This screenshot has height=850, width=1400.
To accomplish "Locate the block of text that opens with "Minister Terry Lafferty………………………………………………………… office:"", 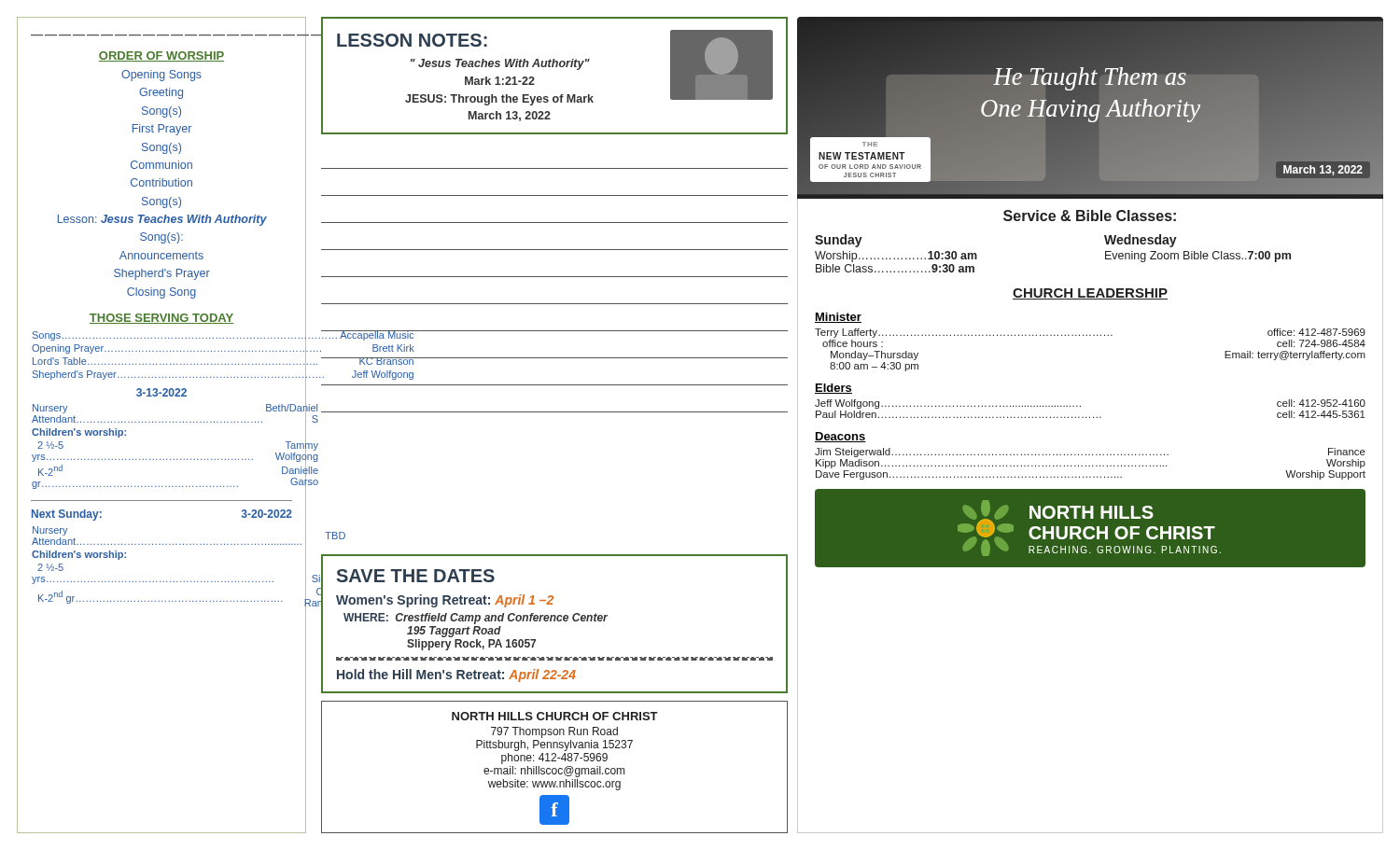I will [x=1090, y=341].
